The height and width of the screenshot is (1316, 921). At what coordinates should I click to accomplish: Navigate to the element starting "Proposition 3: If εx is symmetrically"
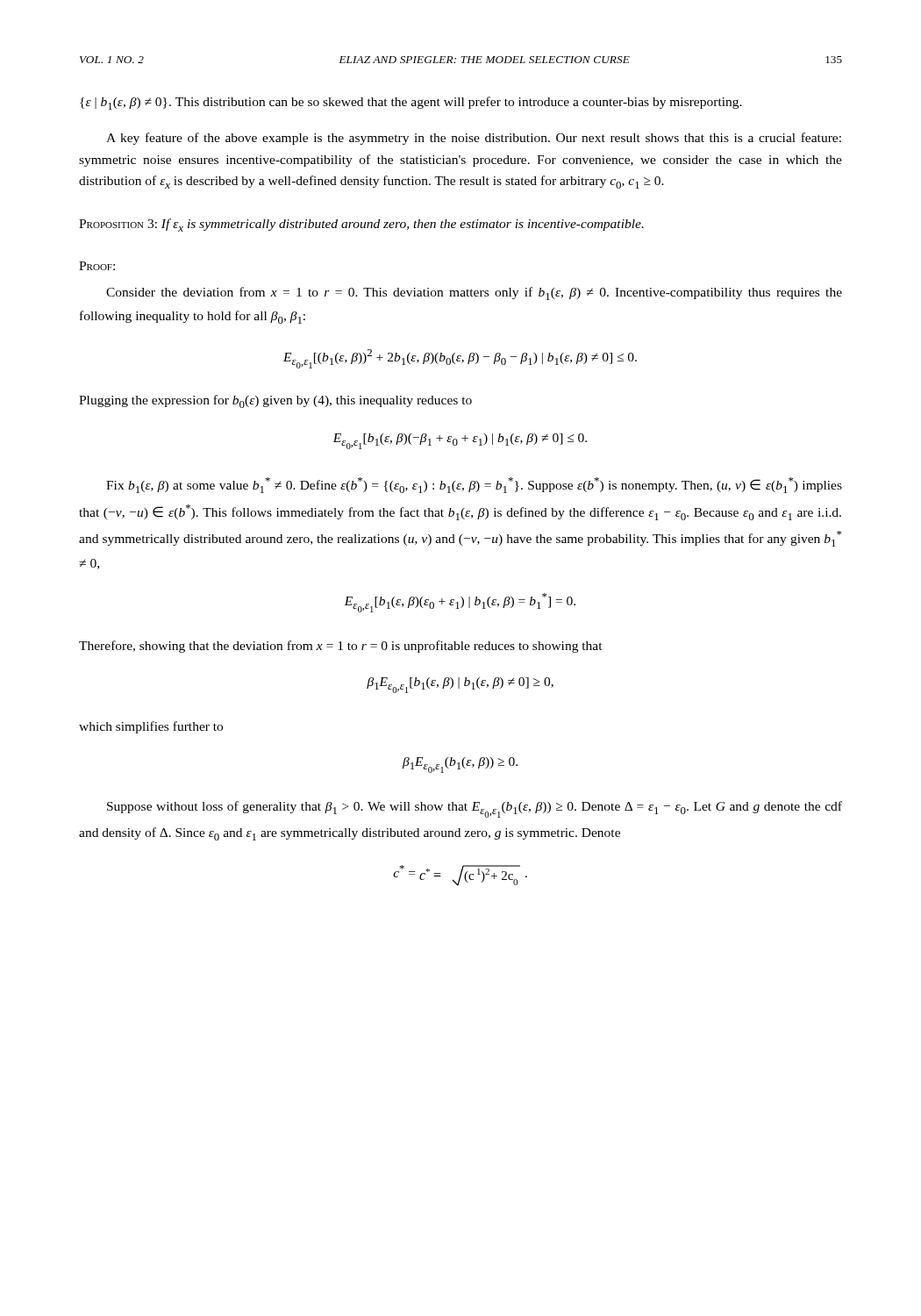coord(362,225)
